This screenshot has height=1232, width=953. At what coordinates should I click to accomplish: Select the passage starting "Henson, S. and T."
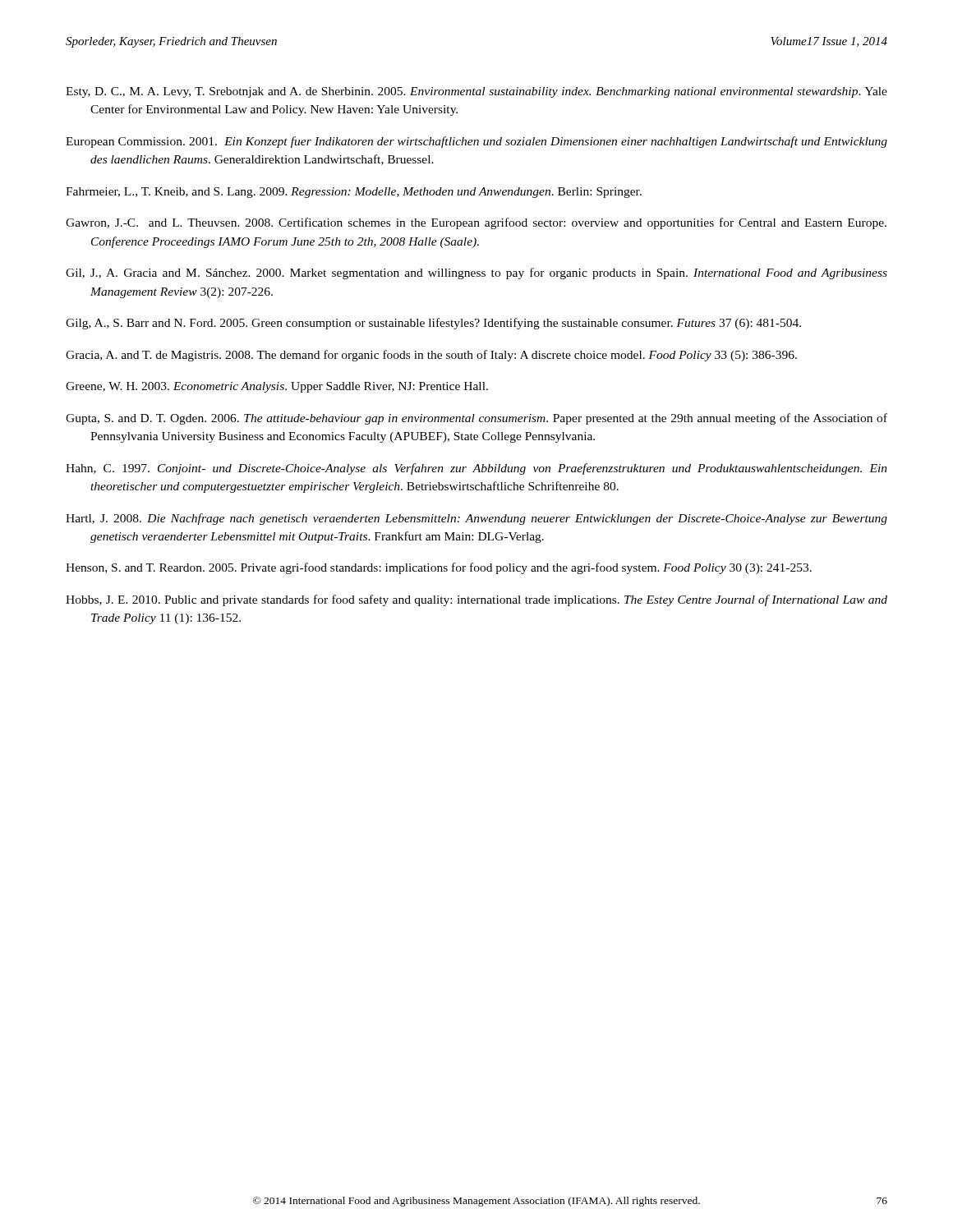[x=439, y=568]
